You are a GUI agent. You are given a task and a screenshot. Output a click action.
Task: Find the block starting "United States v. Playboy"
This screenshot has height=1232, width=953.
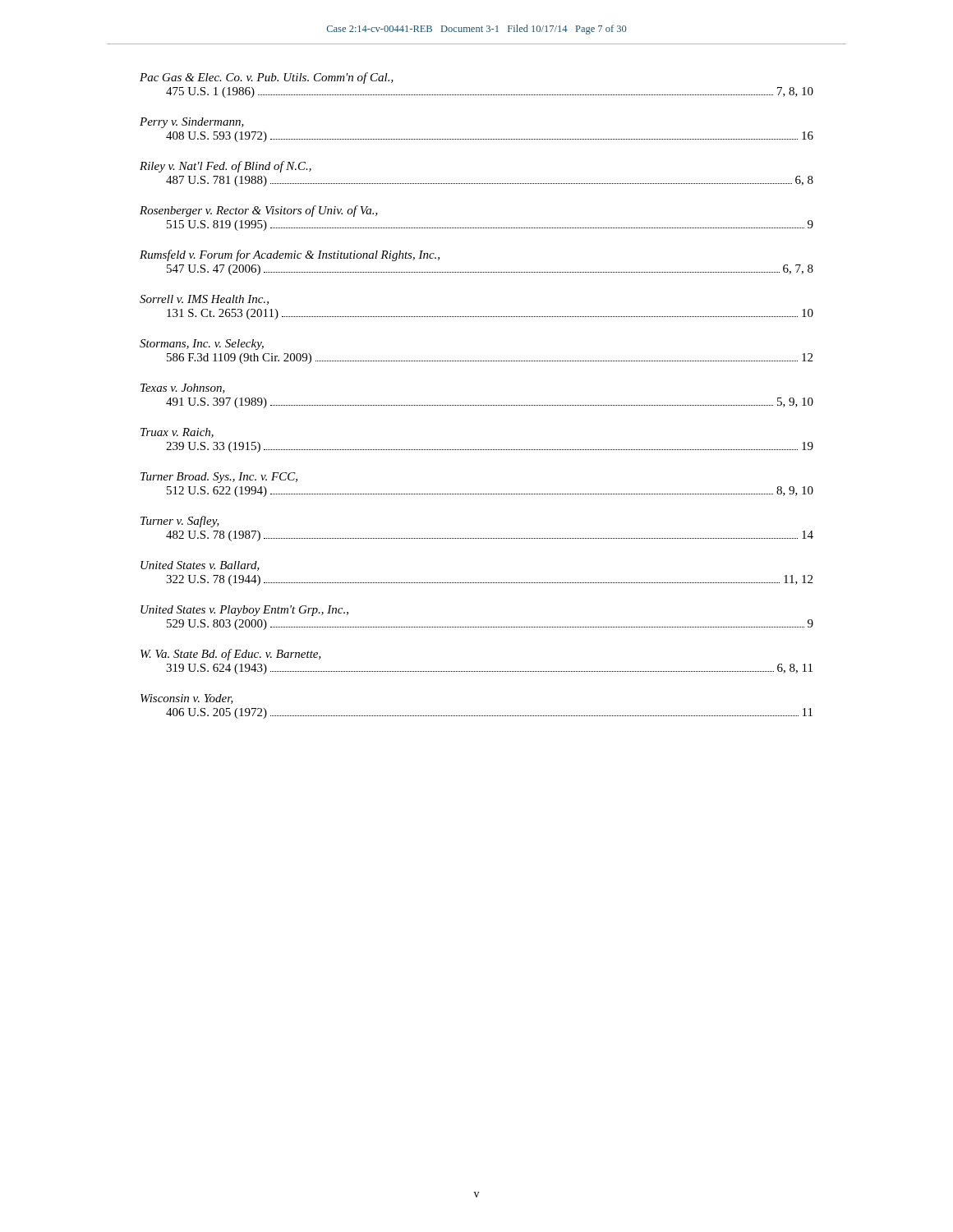pyautogui.click(x=476, y=617)
